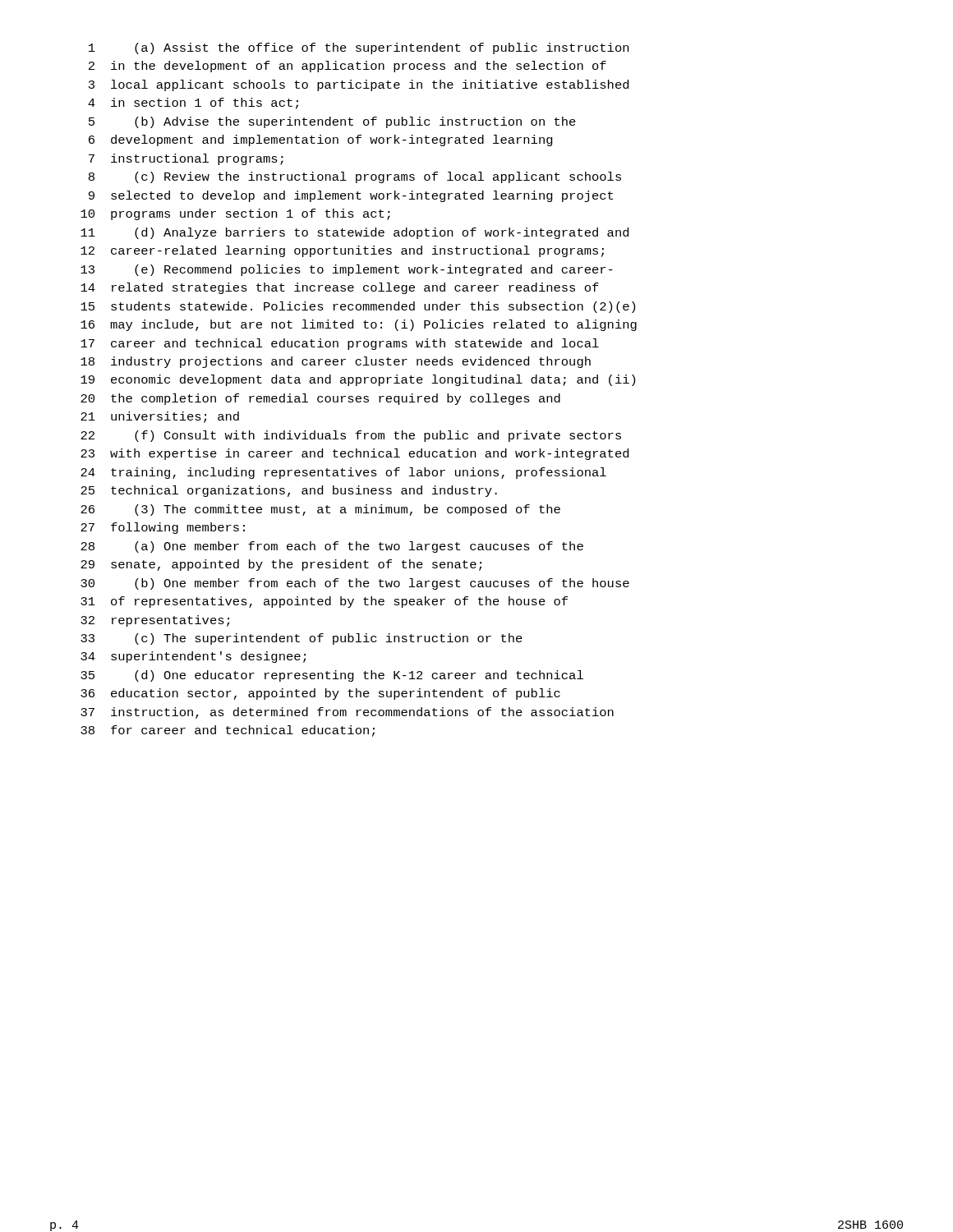Find the block on this page that starts "30 (b) One"
This screenshot has height=1232, width=953.
coord(476,584)
